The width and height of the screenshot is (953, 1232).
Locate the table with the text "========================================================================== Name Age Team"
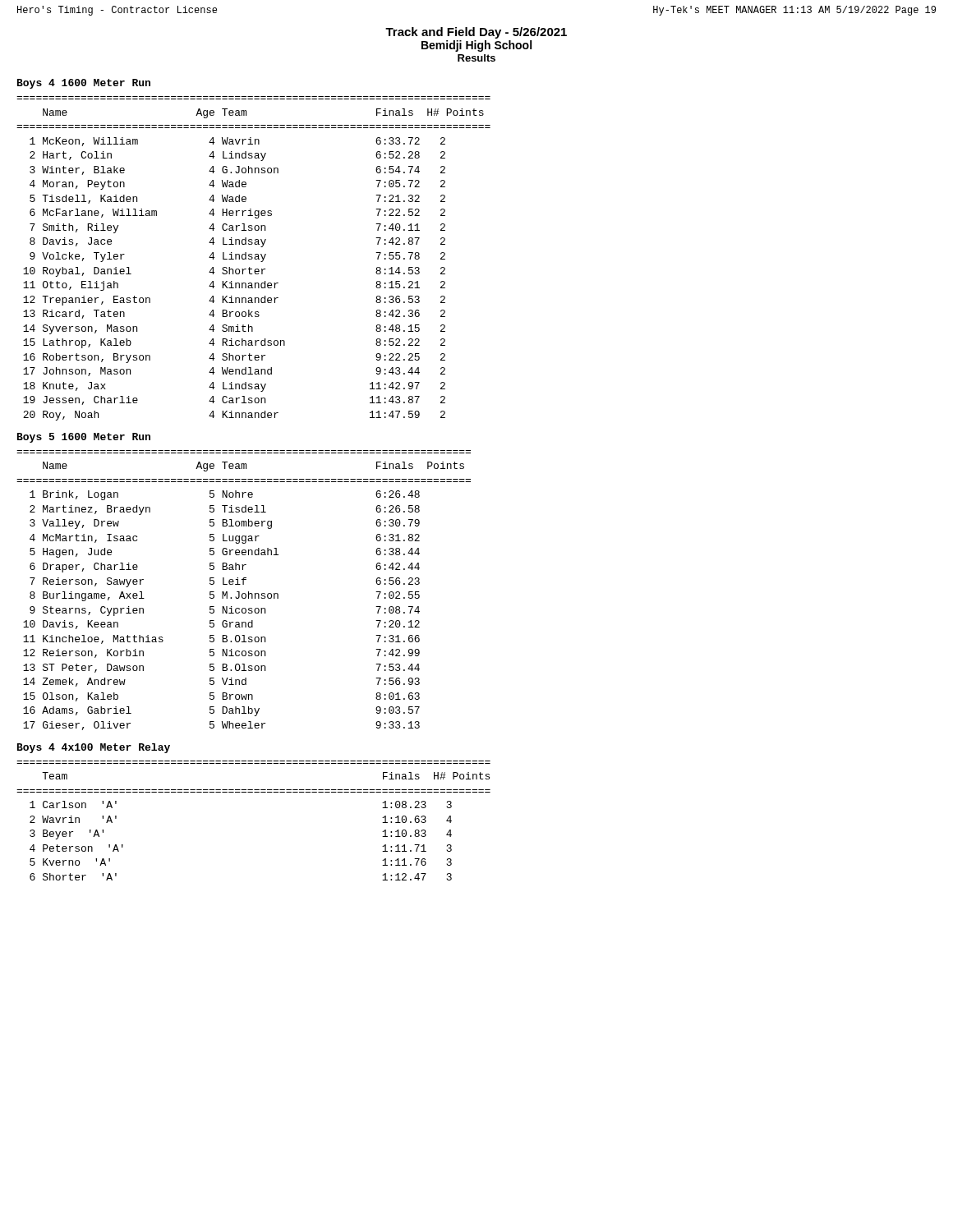tap(476, 257)
